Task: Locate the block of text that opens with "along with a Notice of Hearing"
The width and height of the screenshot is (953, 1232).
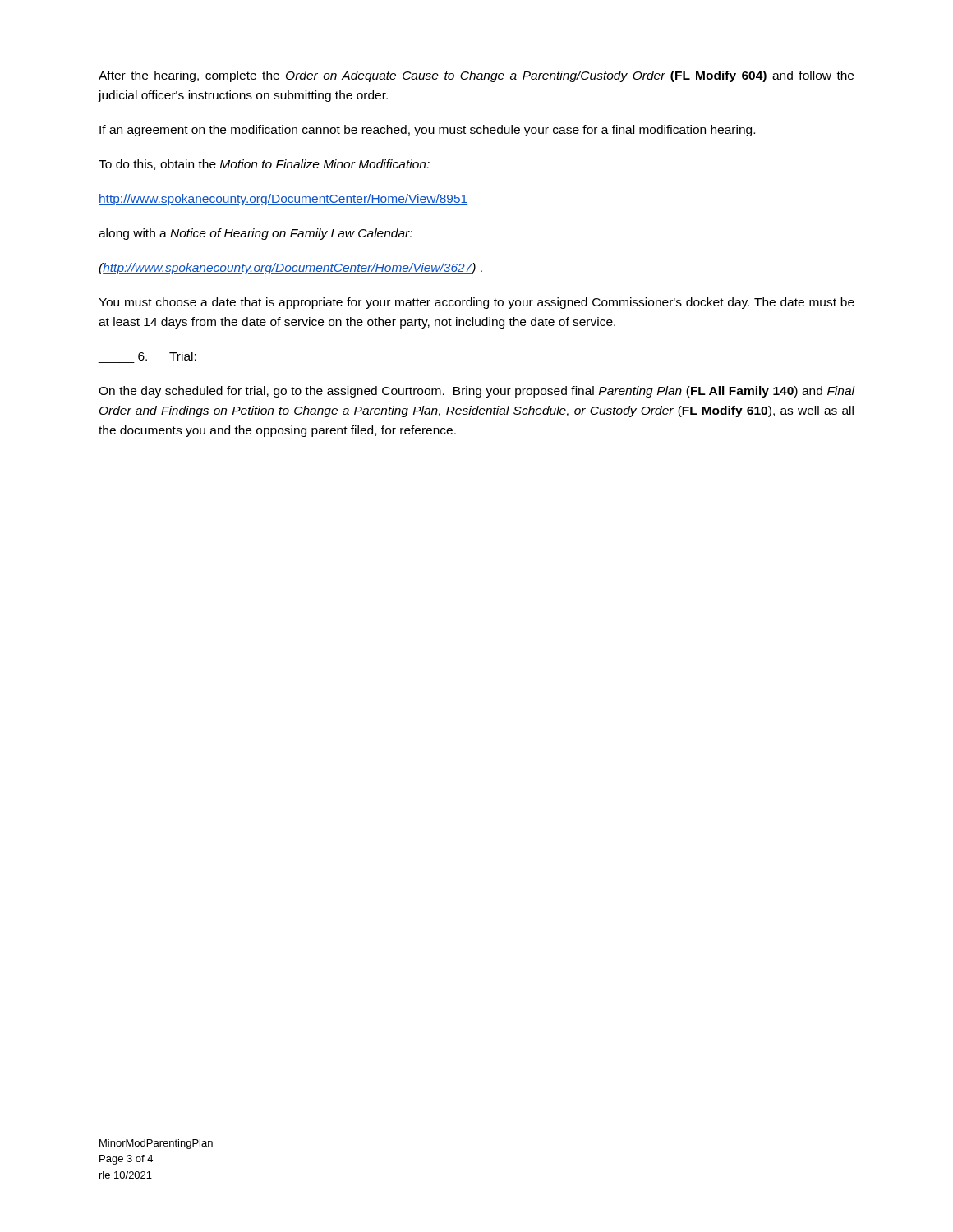Action: (x=256, y=233)
